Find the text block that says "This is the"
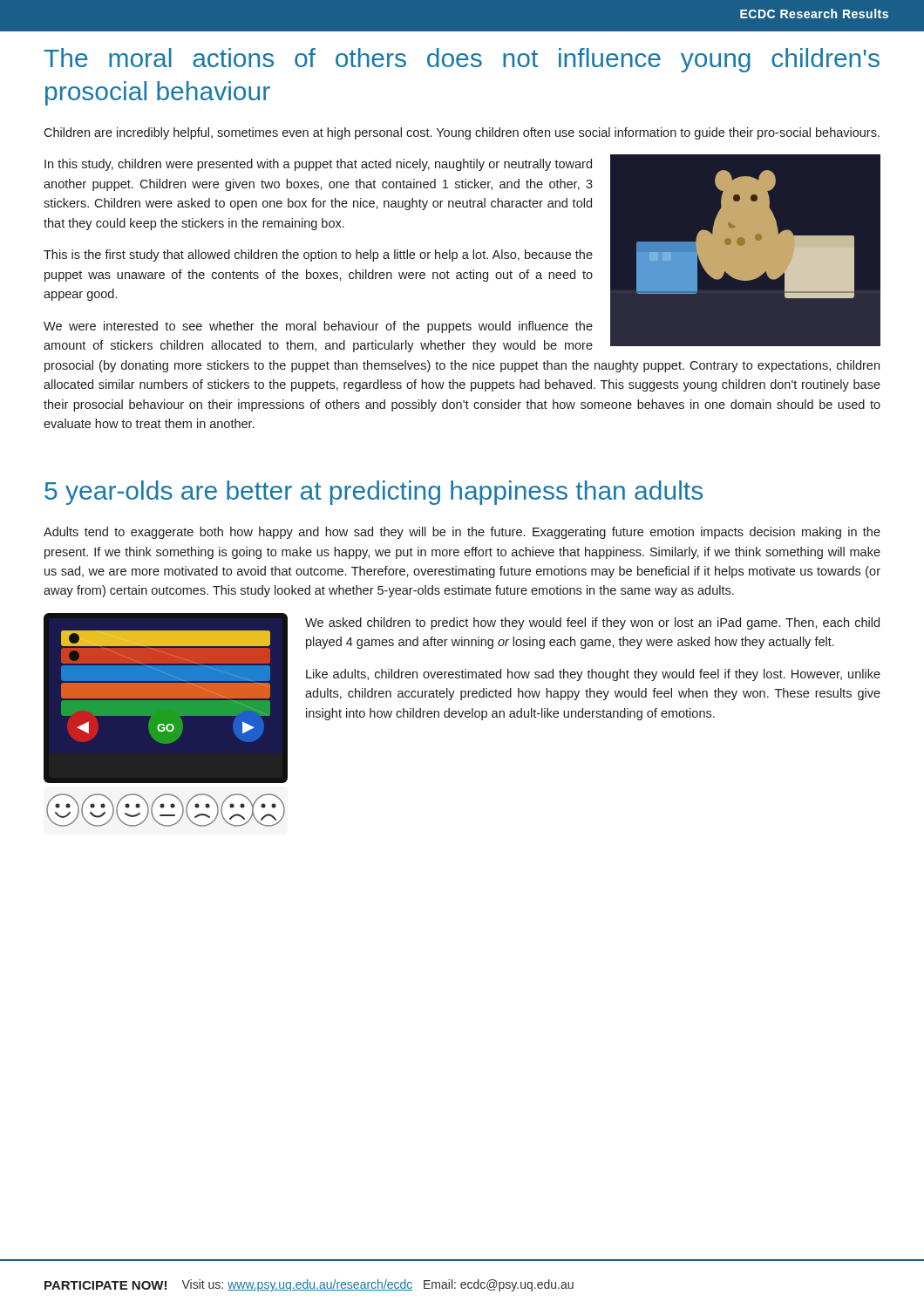 318,275
